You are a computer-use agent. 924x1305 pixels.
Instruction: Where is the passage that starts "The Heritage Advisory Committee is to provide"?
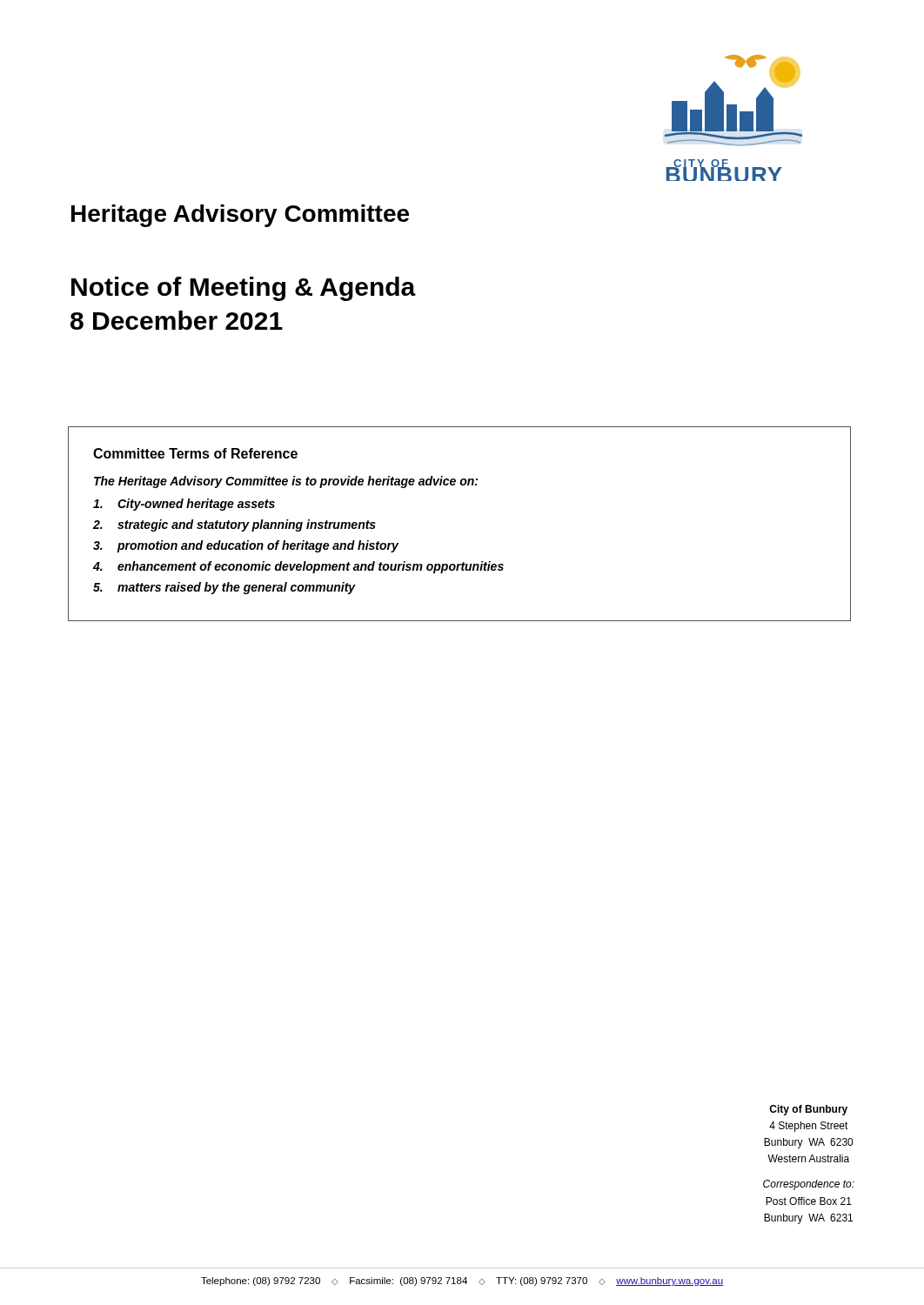[x=286, y=481]
